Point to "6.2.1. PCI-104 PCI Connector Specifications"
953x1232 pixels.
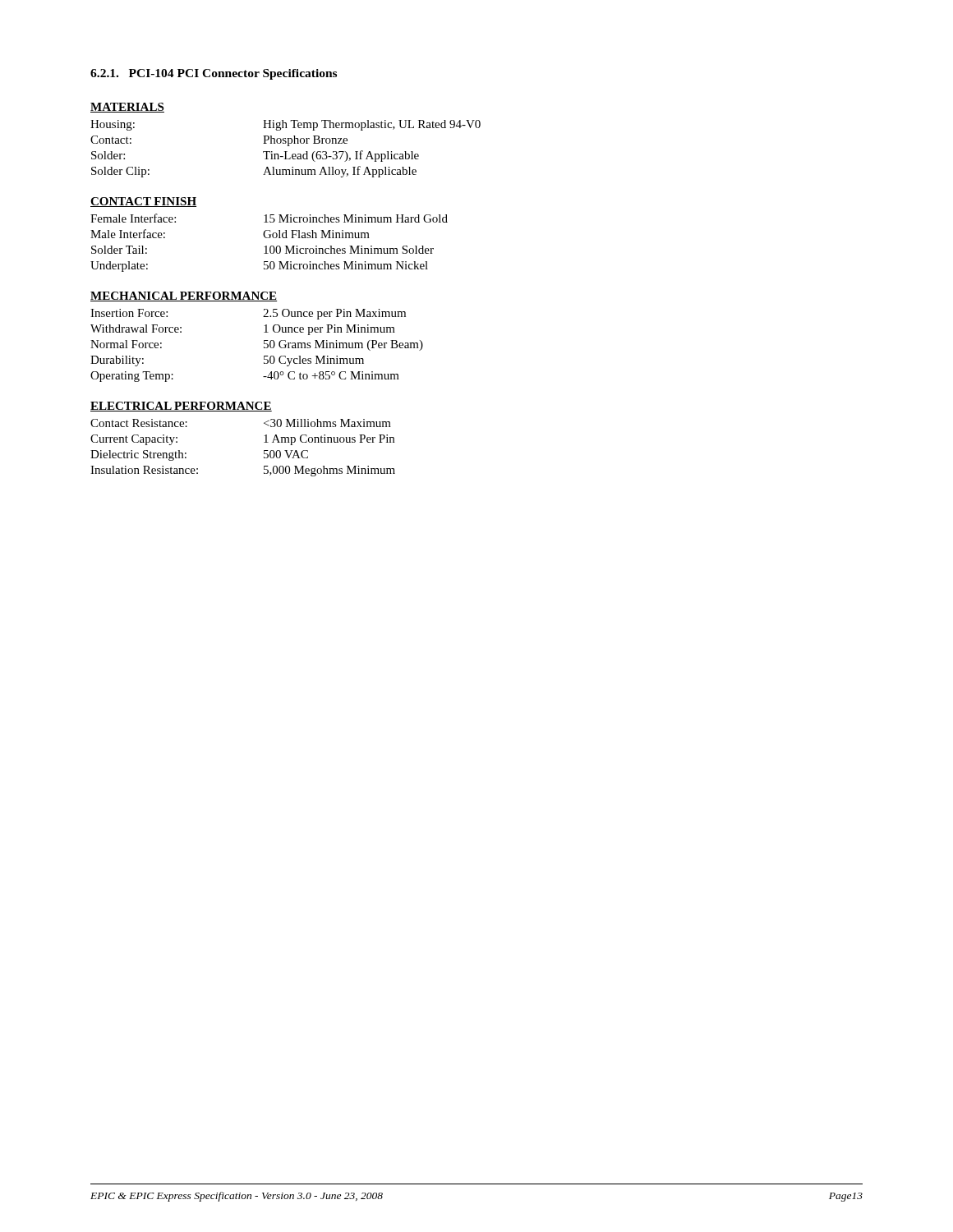(214, 73)
